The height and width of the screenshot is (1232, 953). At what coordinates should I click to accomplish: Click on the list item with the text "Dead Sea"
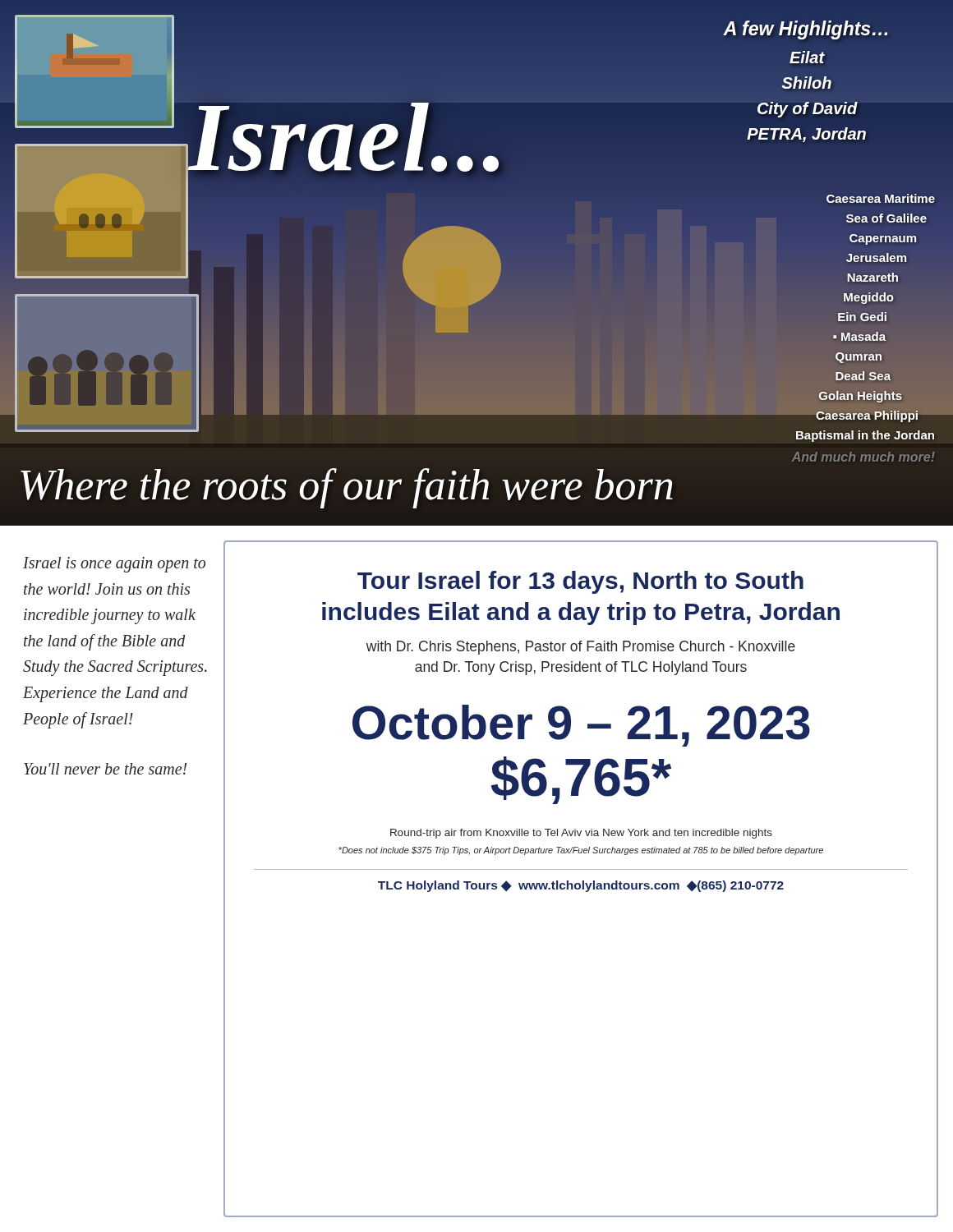tap(863, 376)
